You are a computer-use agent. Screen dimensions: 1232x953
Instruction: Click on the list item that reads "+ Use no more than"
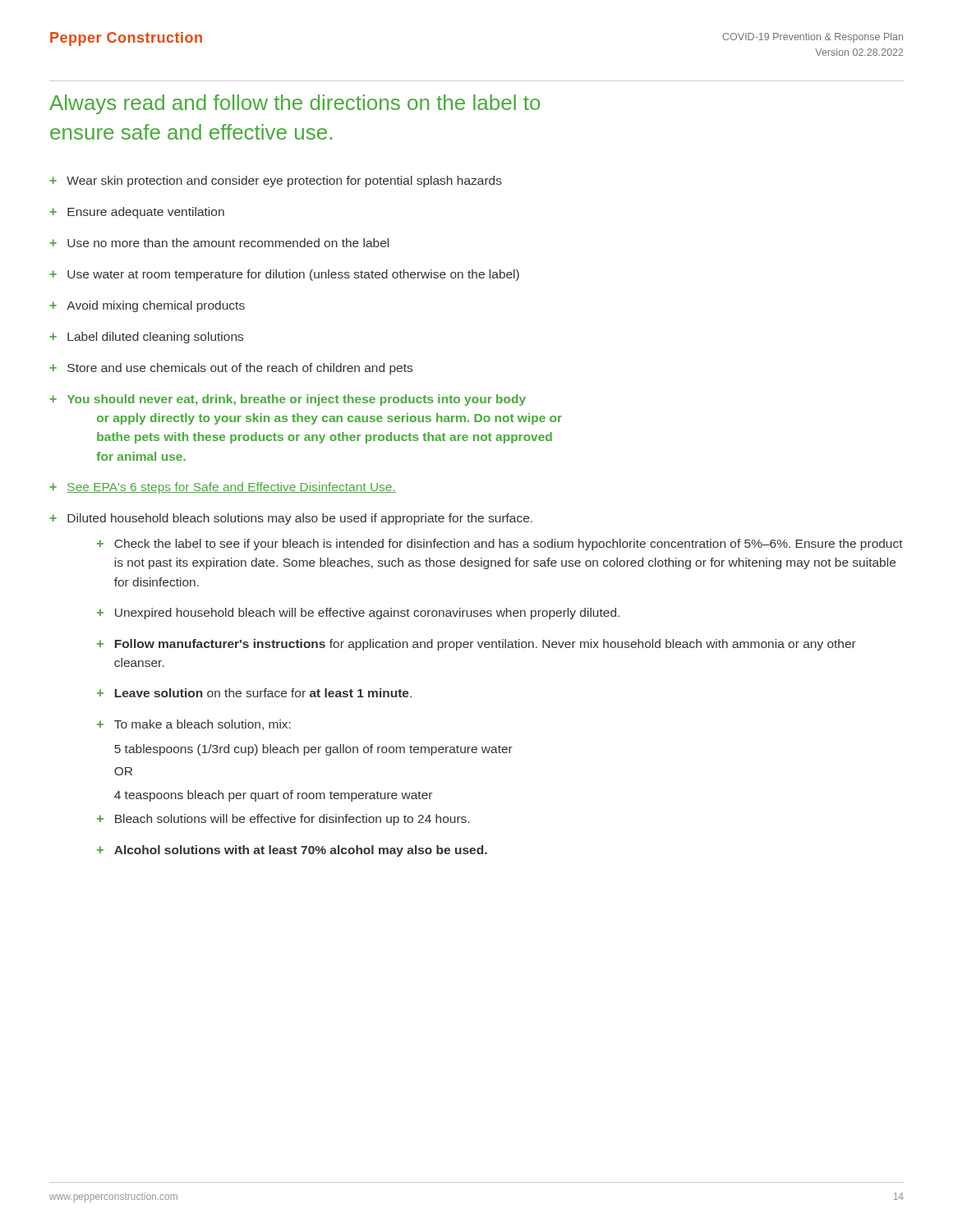(x=219, y=243)
